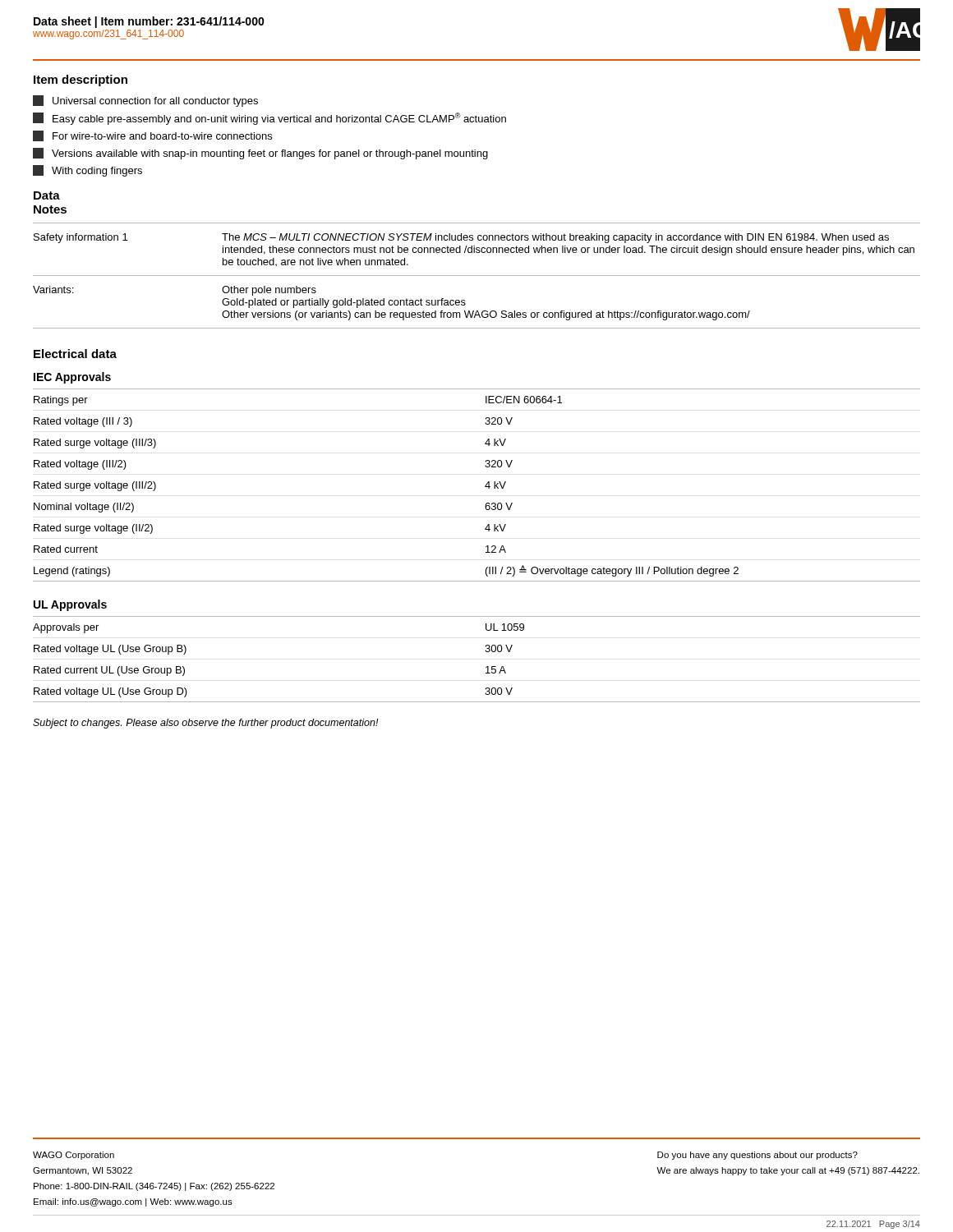This screenshot has width=953, height=1232.
Task: Locate the text "UL Approvals"
Action: (70, 605)
